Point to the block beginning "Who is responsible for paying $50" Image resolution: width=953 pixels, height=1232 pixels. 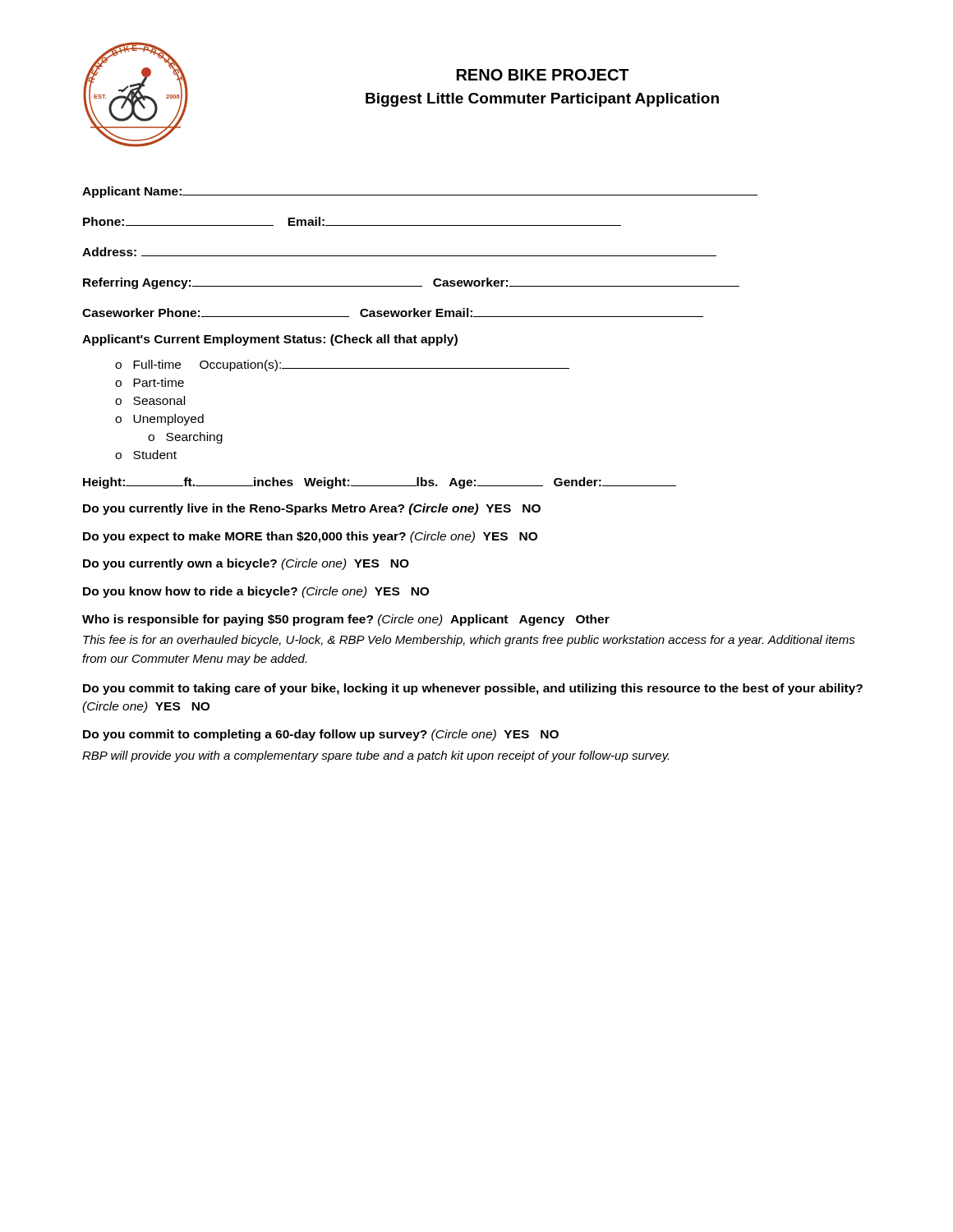pyautogui.click(x=346, y=619)
